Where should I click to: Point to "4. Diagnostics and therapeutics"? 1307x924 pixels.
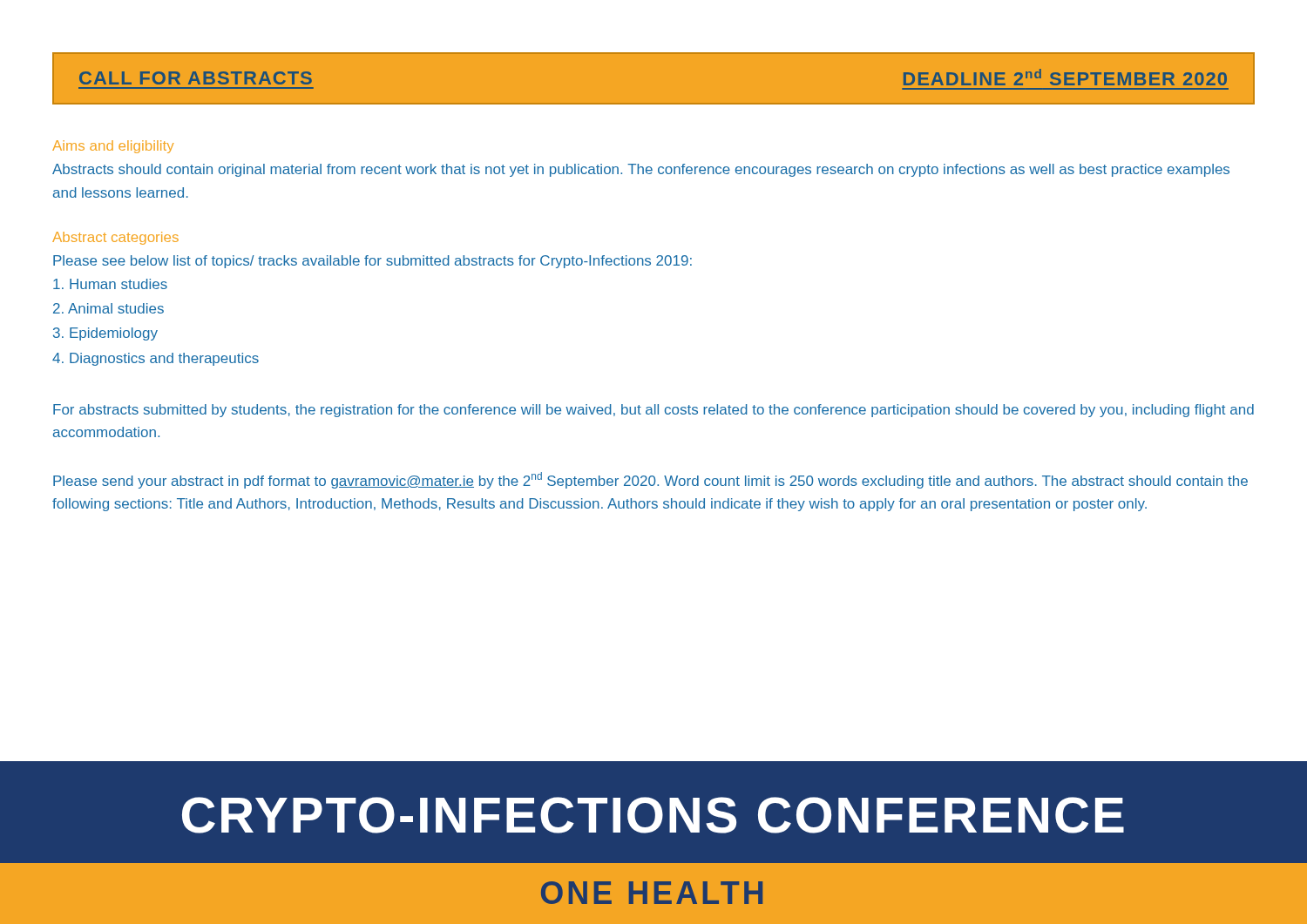156,358
